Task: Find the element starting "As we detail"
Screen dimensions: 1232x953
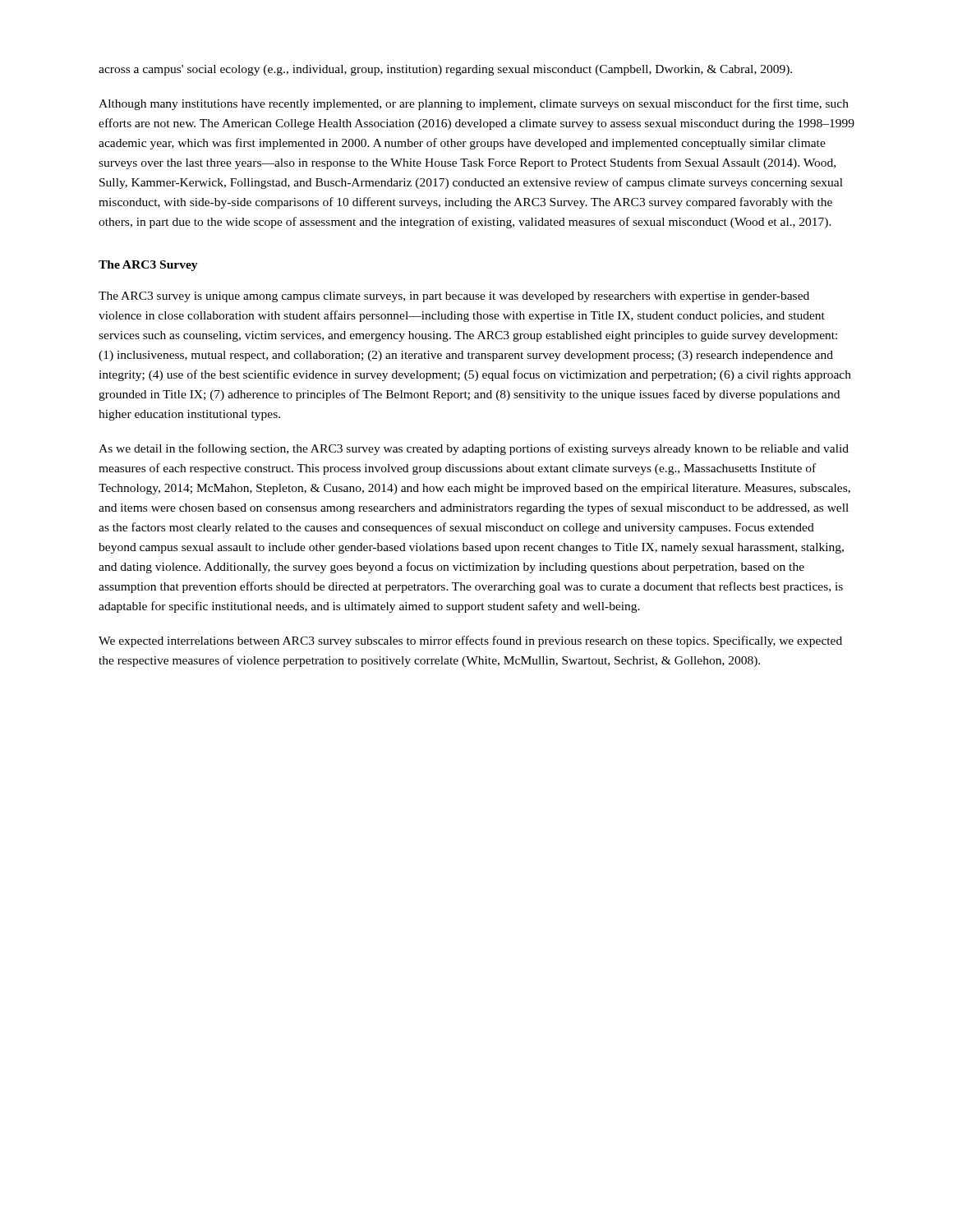Action: 475,527
